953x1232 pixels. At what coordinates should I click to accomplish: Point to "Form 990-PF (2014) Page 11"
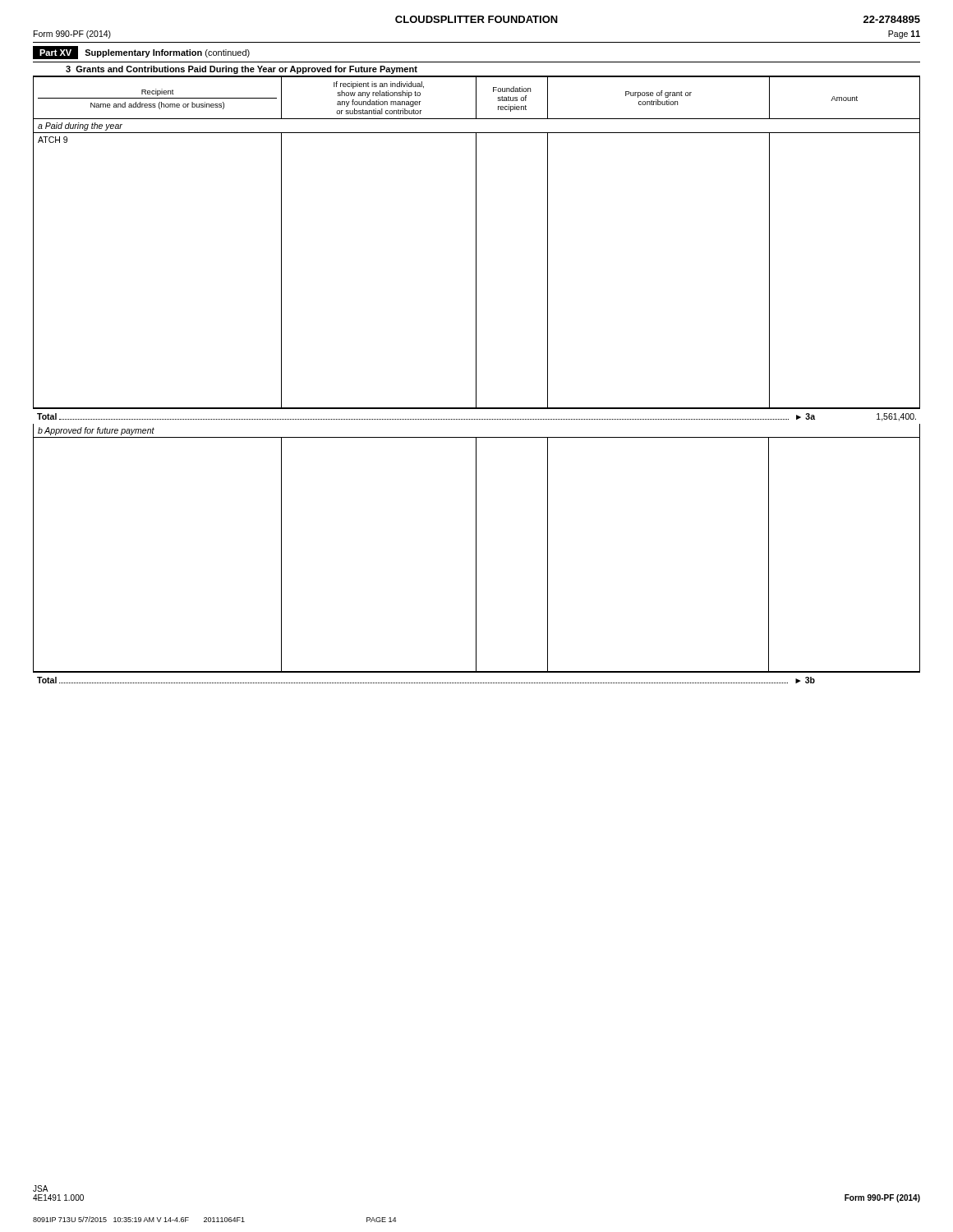(476, 34)
